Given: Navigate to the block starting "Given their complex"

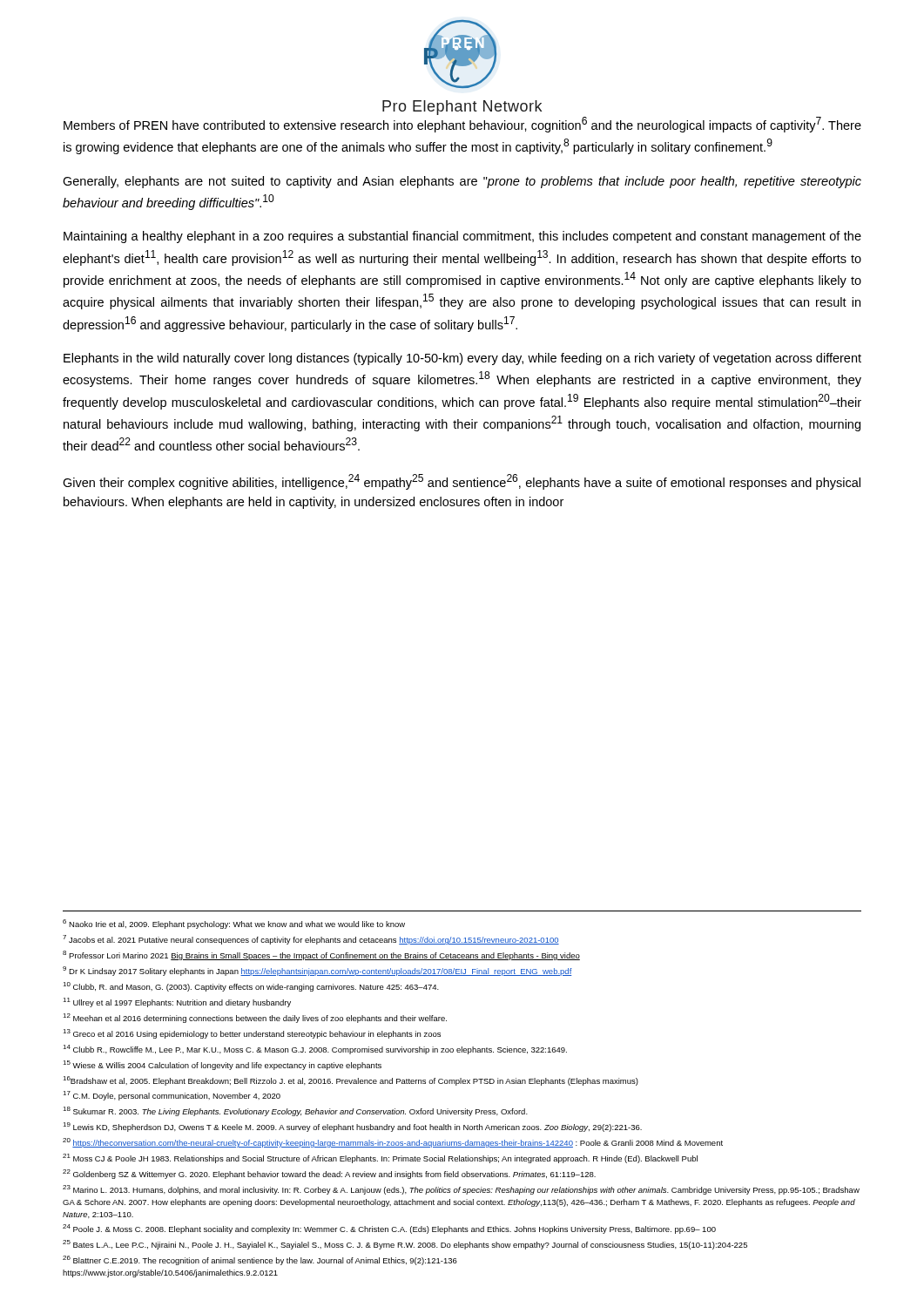Looking at the screenshot, I should [462, 491].
